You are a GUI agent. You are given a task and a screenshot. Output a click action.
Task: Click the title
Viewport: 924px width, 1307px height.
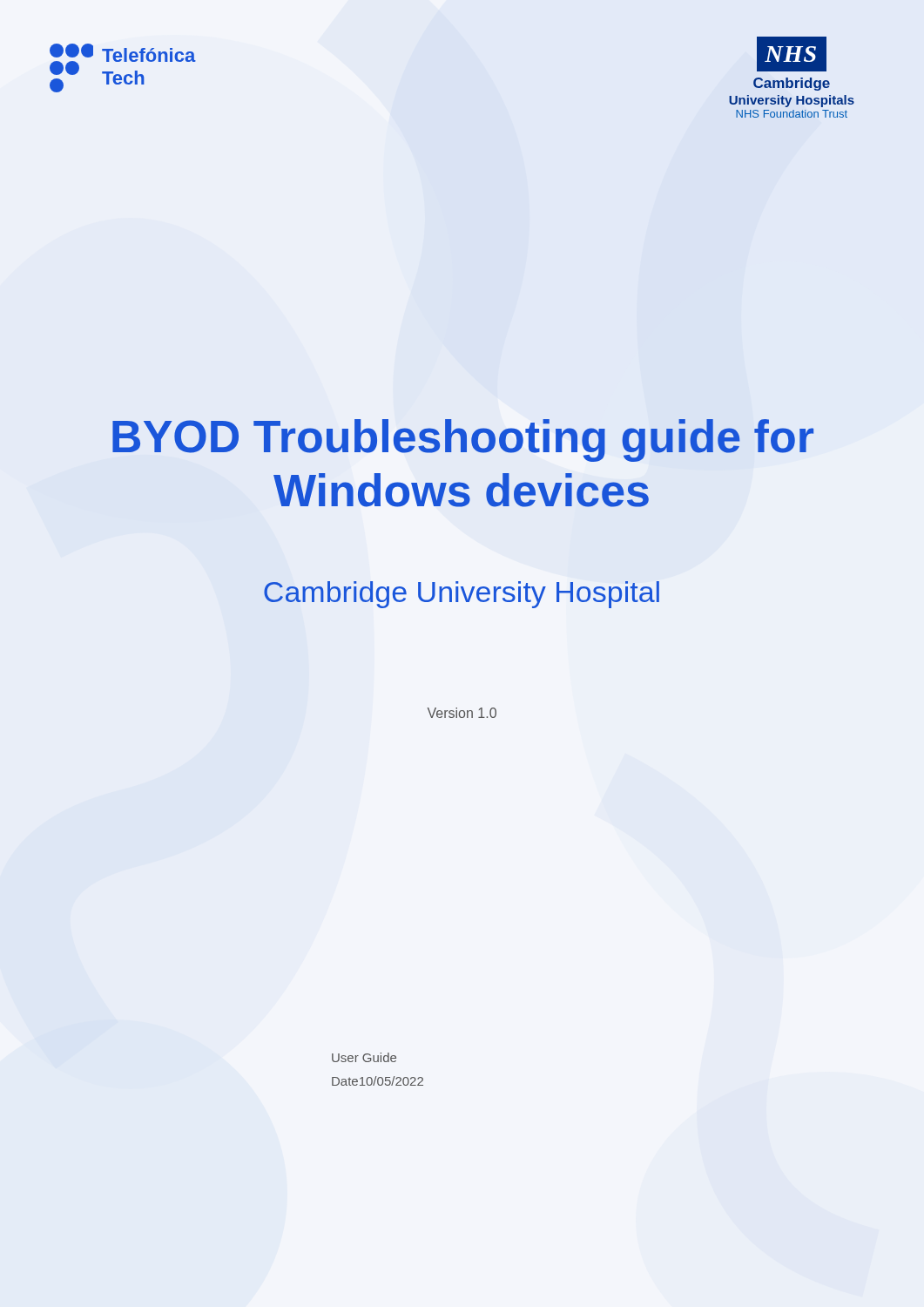462,464
